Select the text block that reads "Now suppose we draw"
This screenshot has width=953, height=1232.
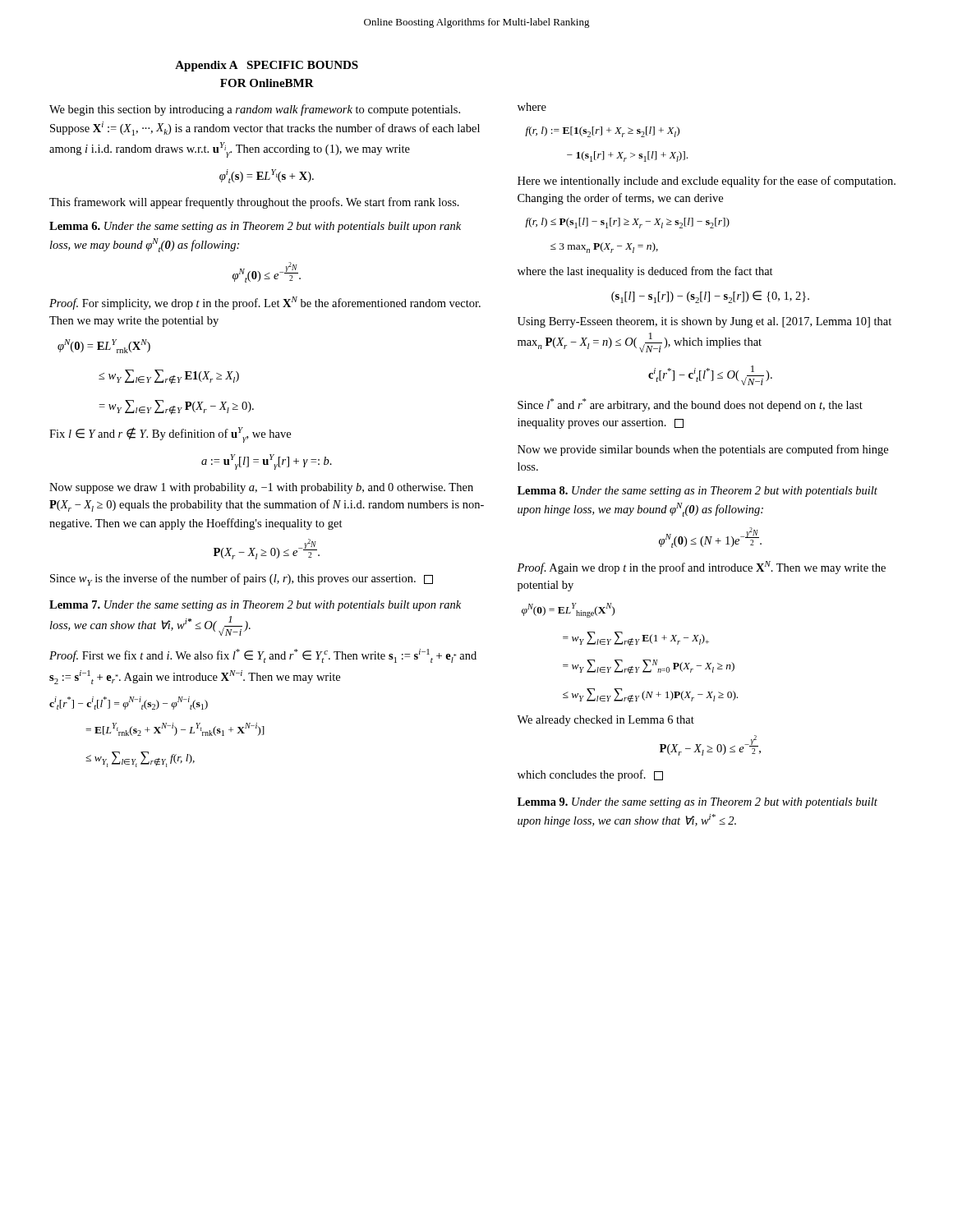coord(267,505)
